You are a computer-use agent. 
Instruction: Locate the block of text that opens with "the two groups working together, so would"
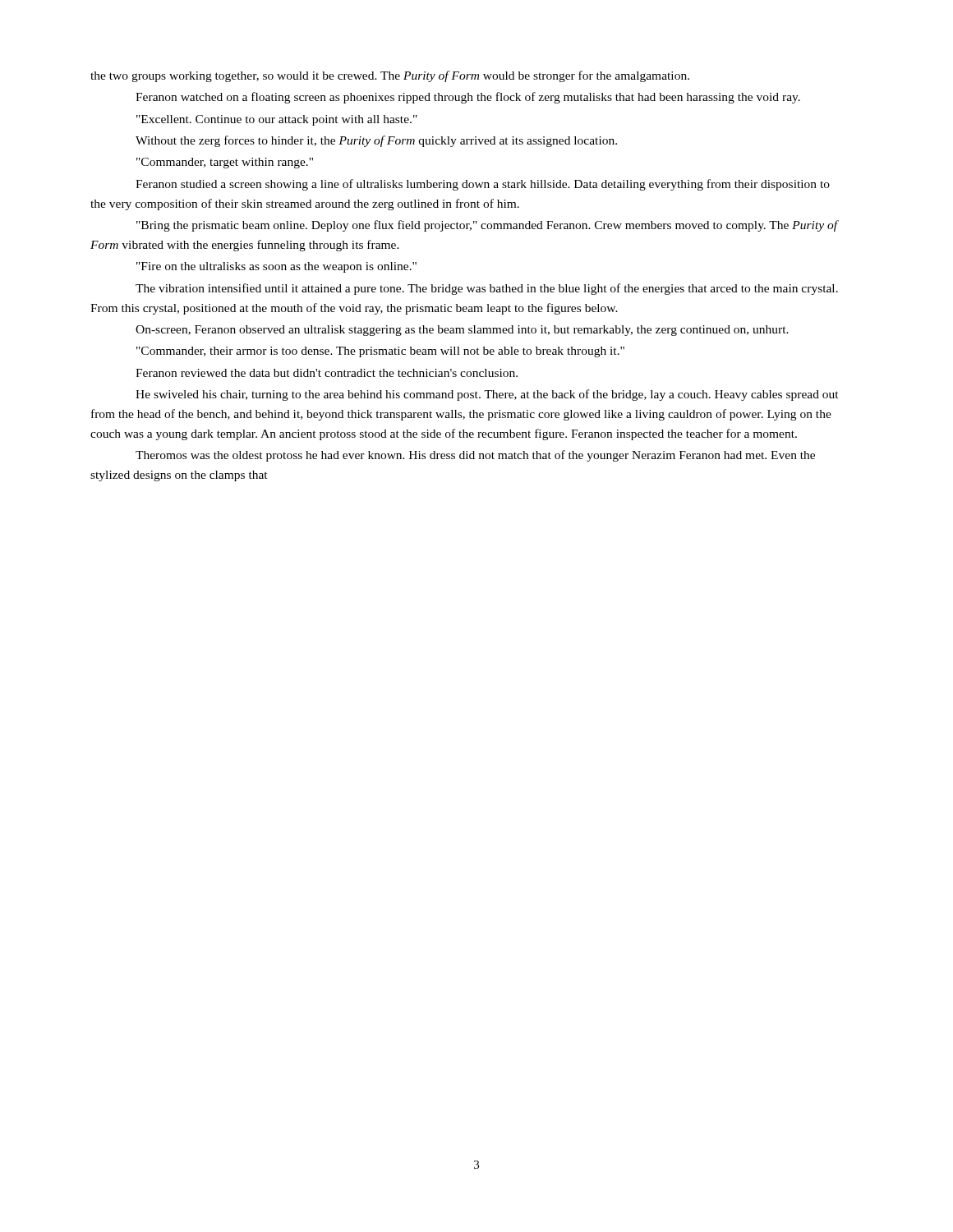point(468,76)
